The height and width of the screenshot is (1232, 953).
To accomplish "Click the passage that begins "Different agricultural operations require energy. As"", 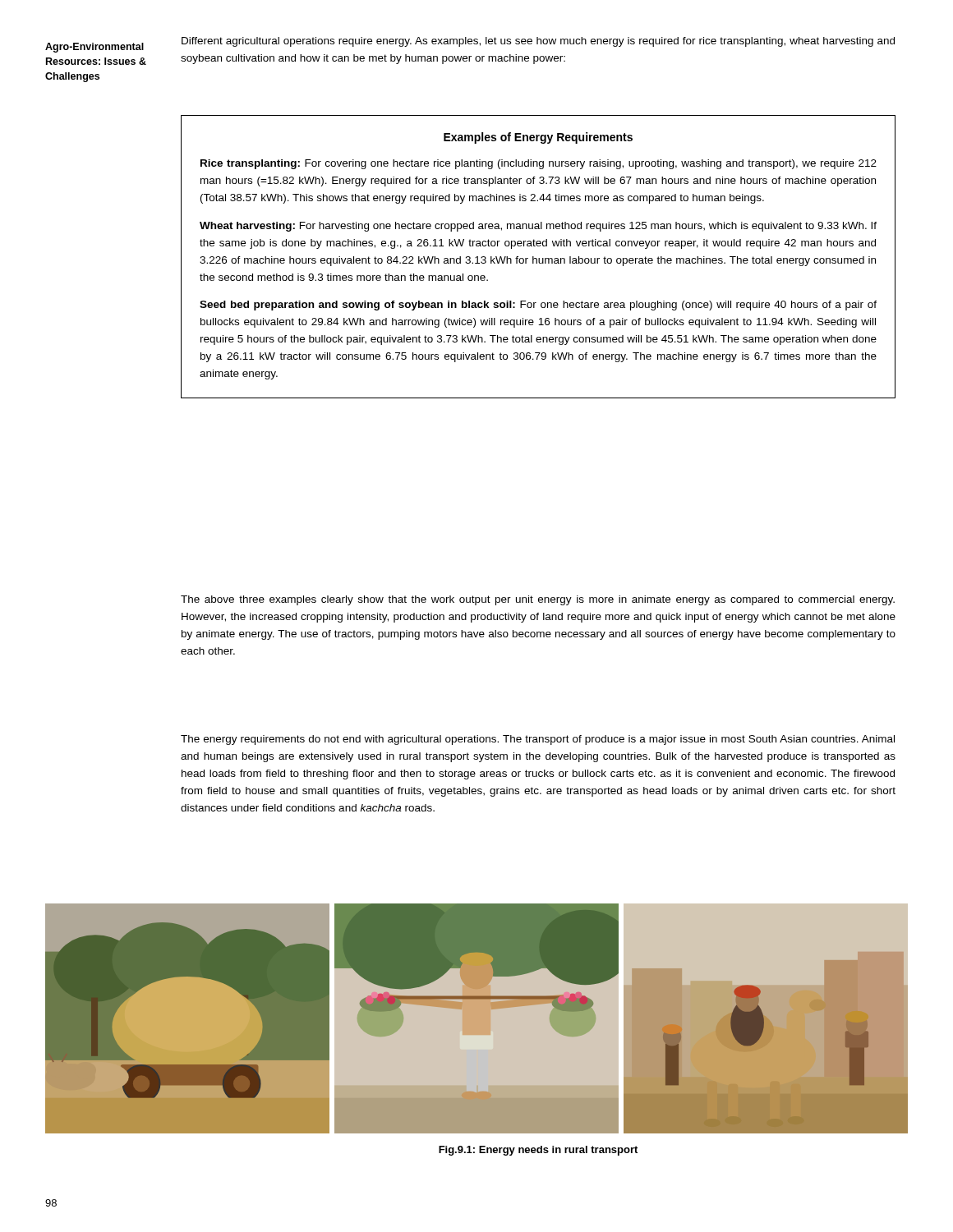I will coord(538,49).
